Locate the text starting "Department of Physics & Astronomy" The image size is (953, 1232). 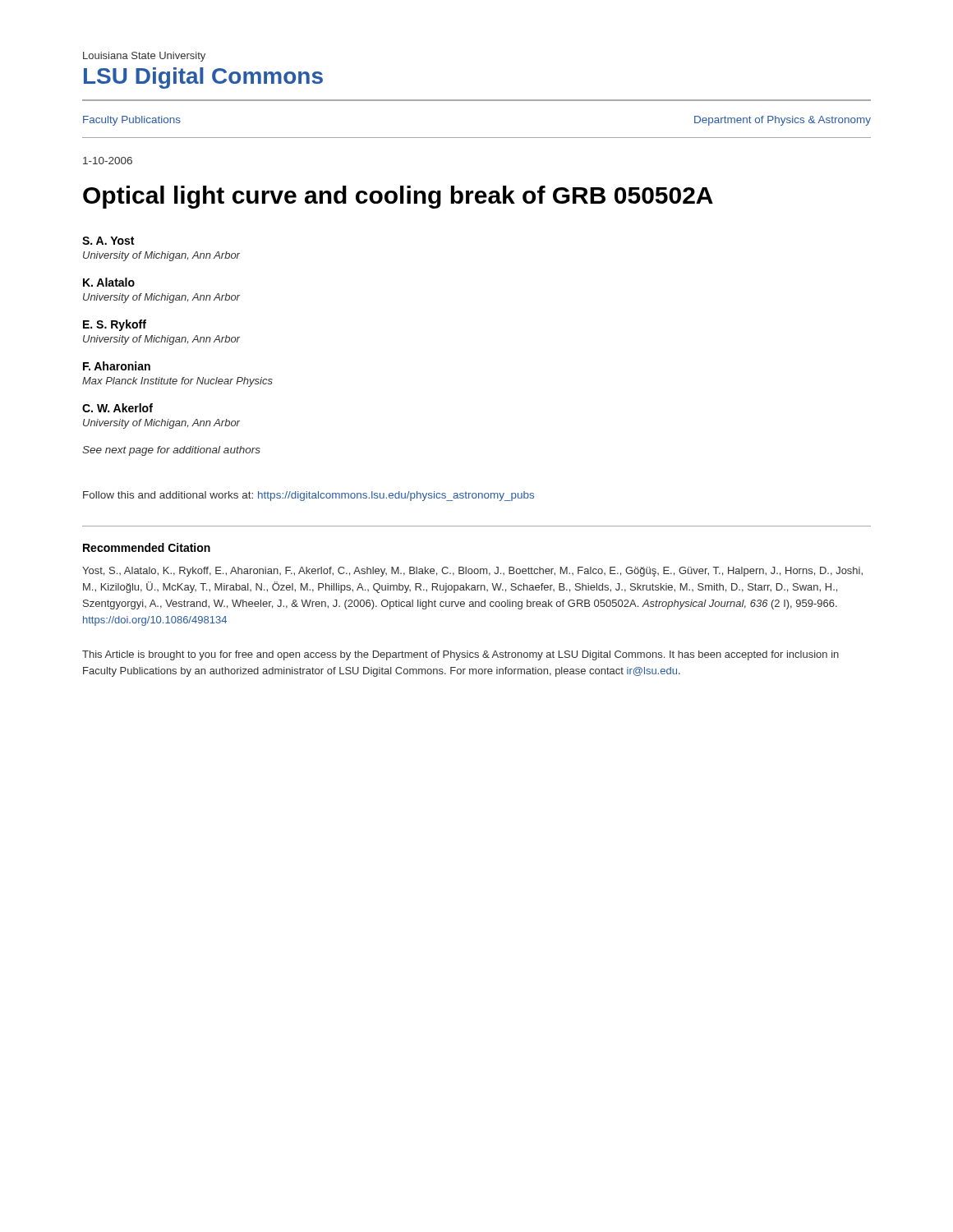pyautogui.click(x=782, y=119)
